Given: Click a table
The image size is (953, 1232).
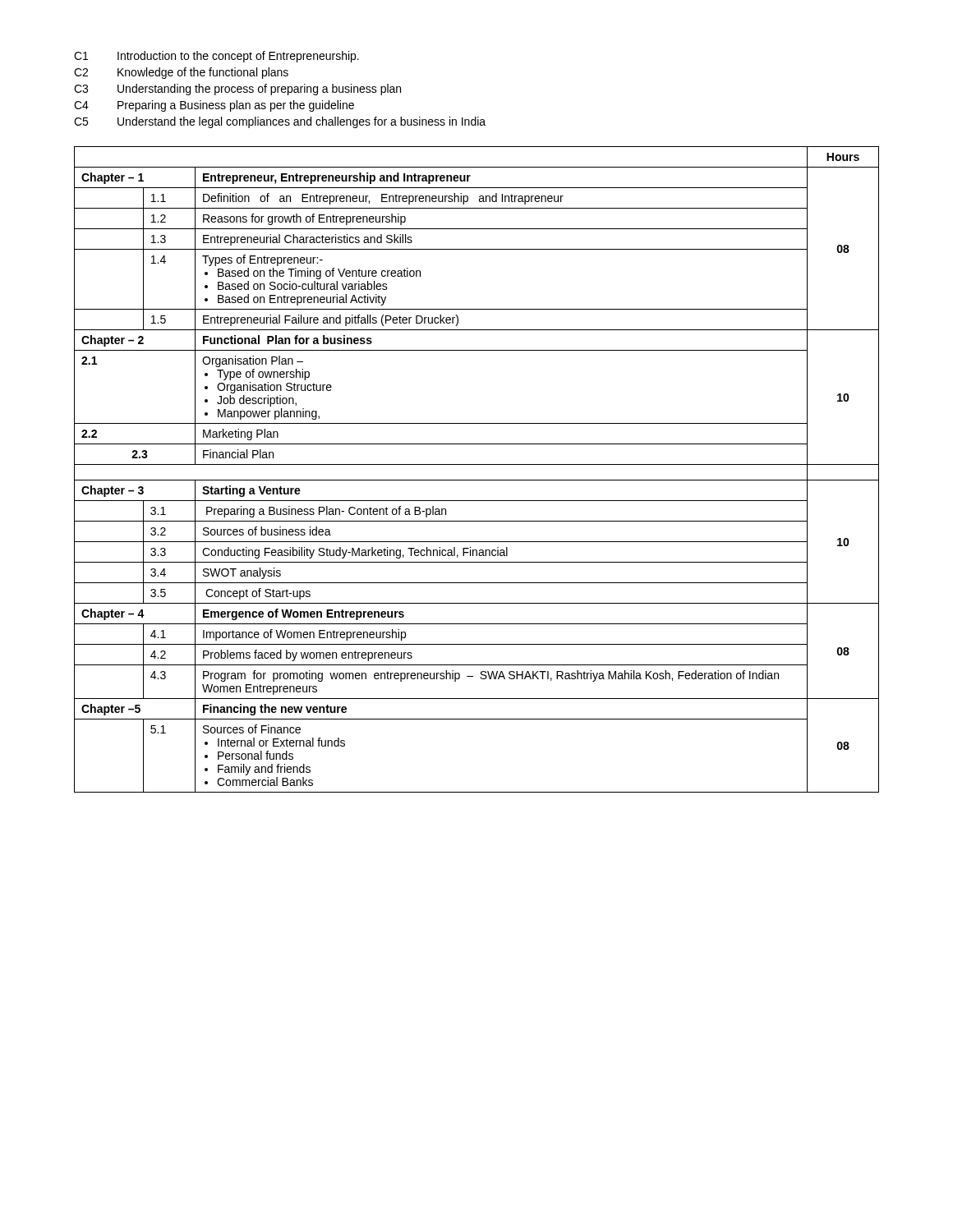Looking at the screenshot, I should [x=476, y=469].
